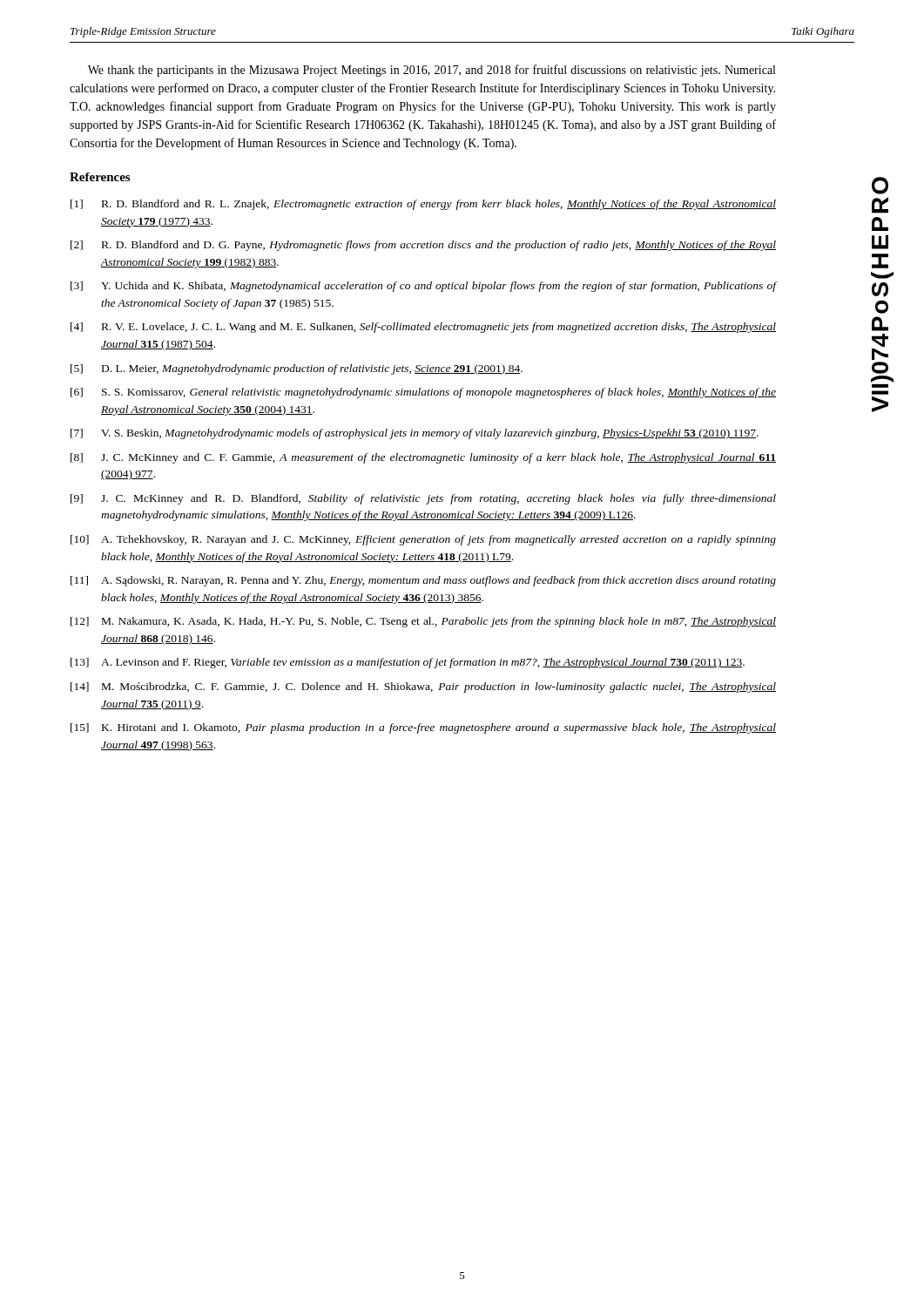Image resolution: width=924 pixels, height=1307 pixels.
Task: Click on the list item with the text "[5] D. L. Meier, Magnetohydrodynamic production"
Action: coord(423,368)
